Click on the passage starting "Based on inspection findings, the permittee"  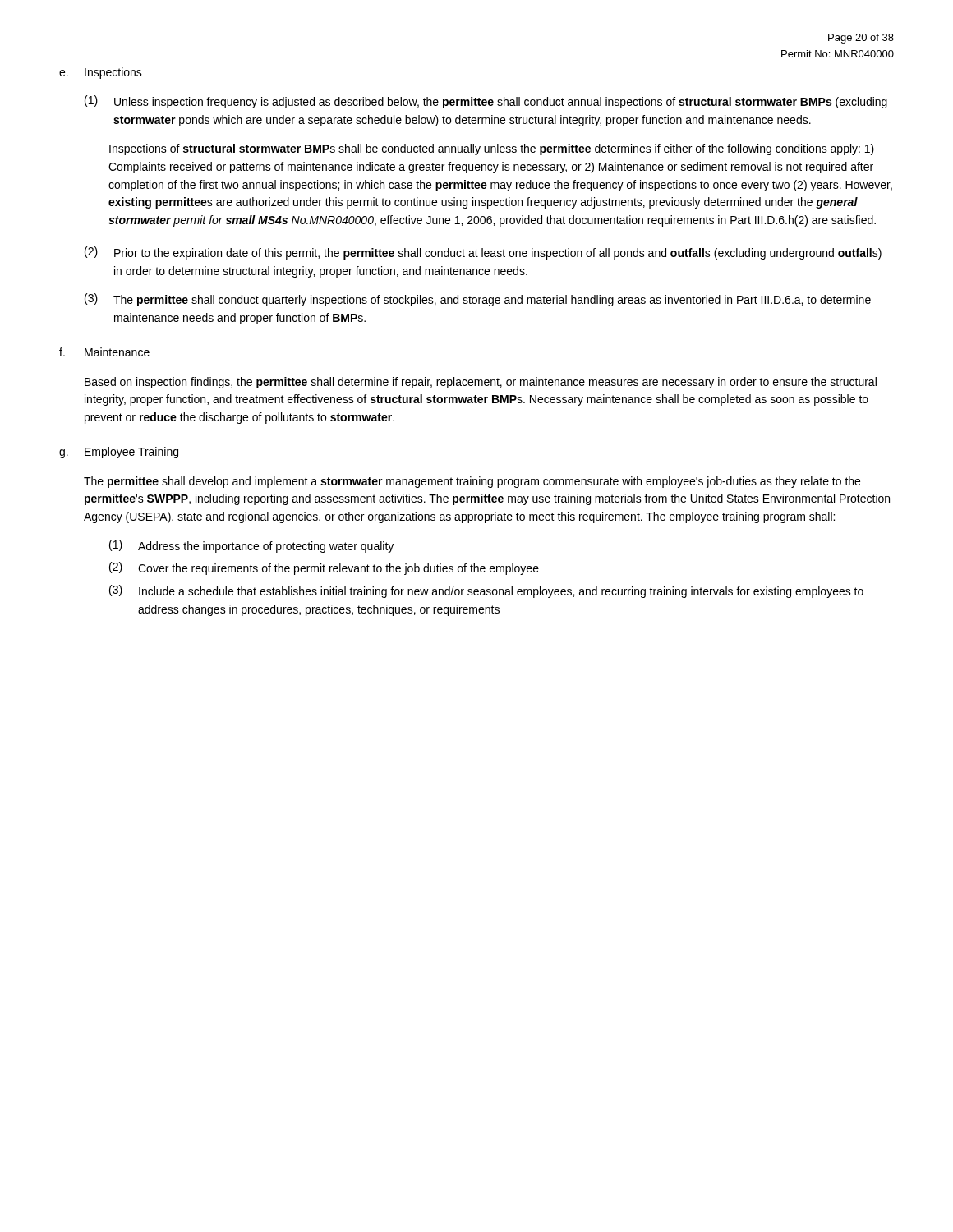tap(481, 399)
